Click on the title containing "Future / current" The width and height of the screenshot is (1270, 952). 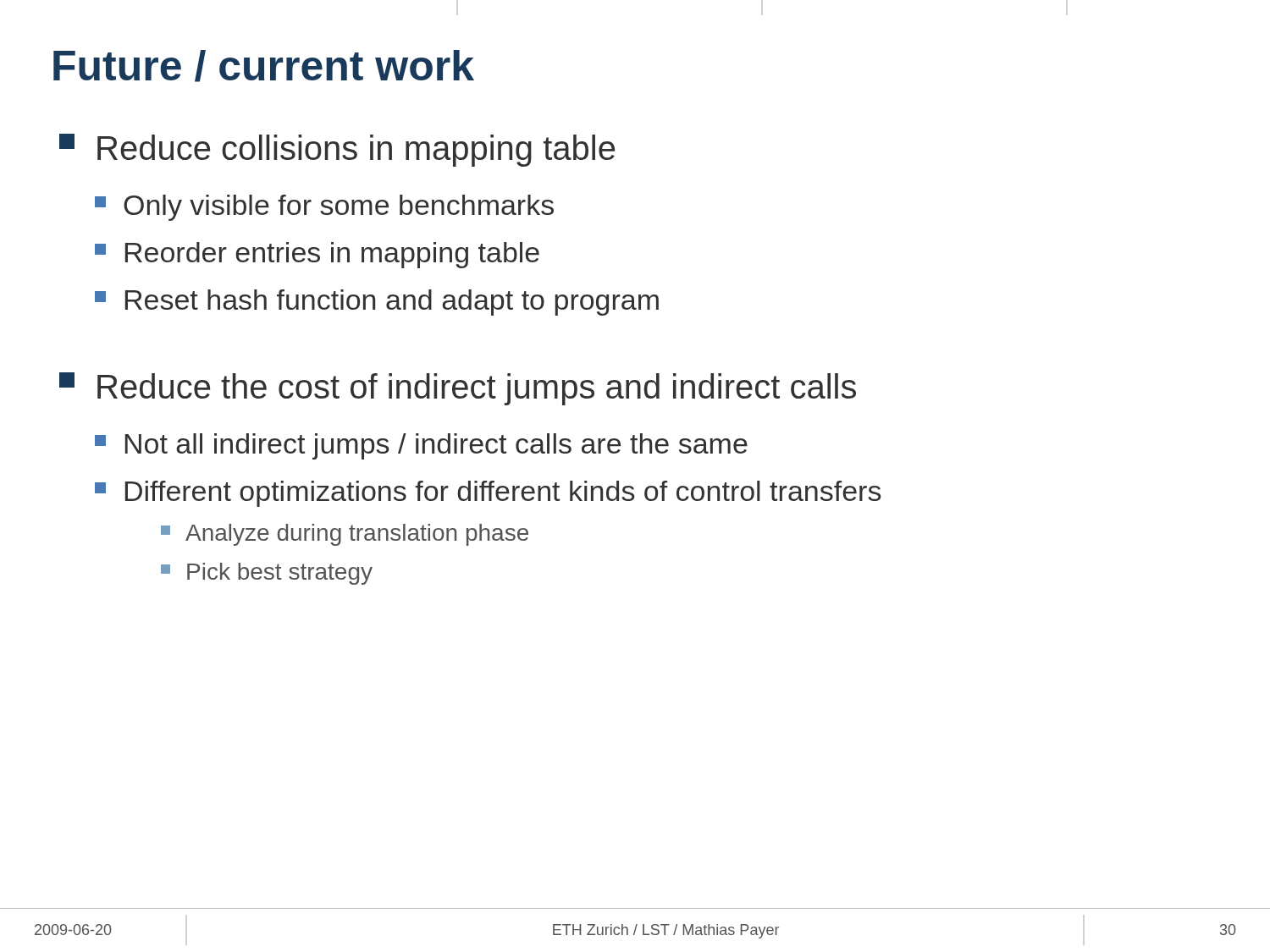click(263, 66)
